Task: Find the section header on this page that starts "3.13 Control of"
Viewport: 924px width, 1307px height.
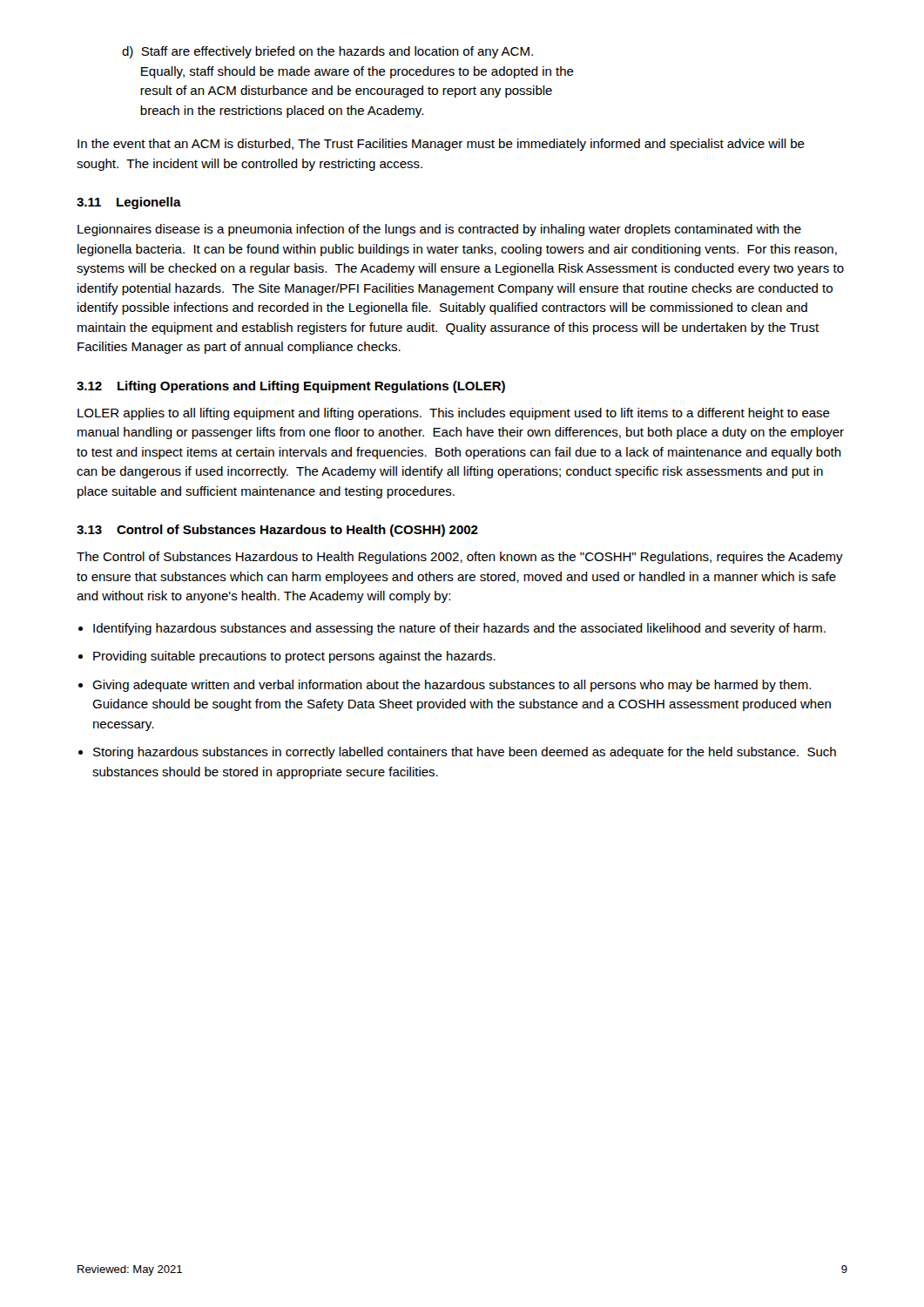Action: tap(277, 529)
